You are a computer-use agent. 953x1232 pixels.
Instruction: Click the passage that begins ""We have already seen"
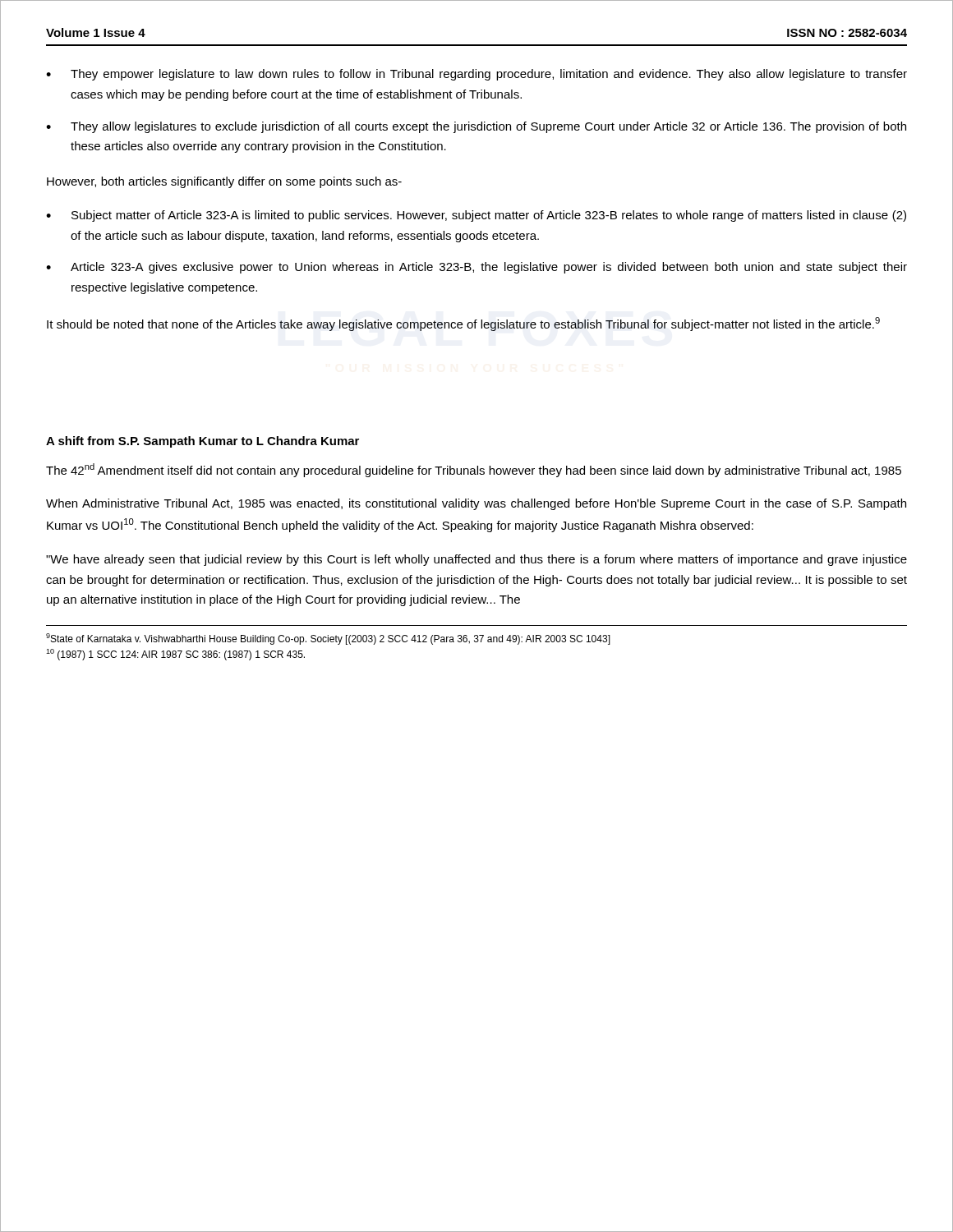pos(476,579)
